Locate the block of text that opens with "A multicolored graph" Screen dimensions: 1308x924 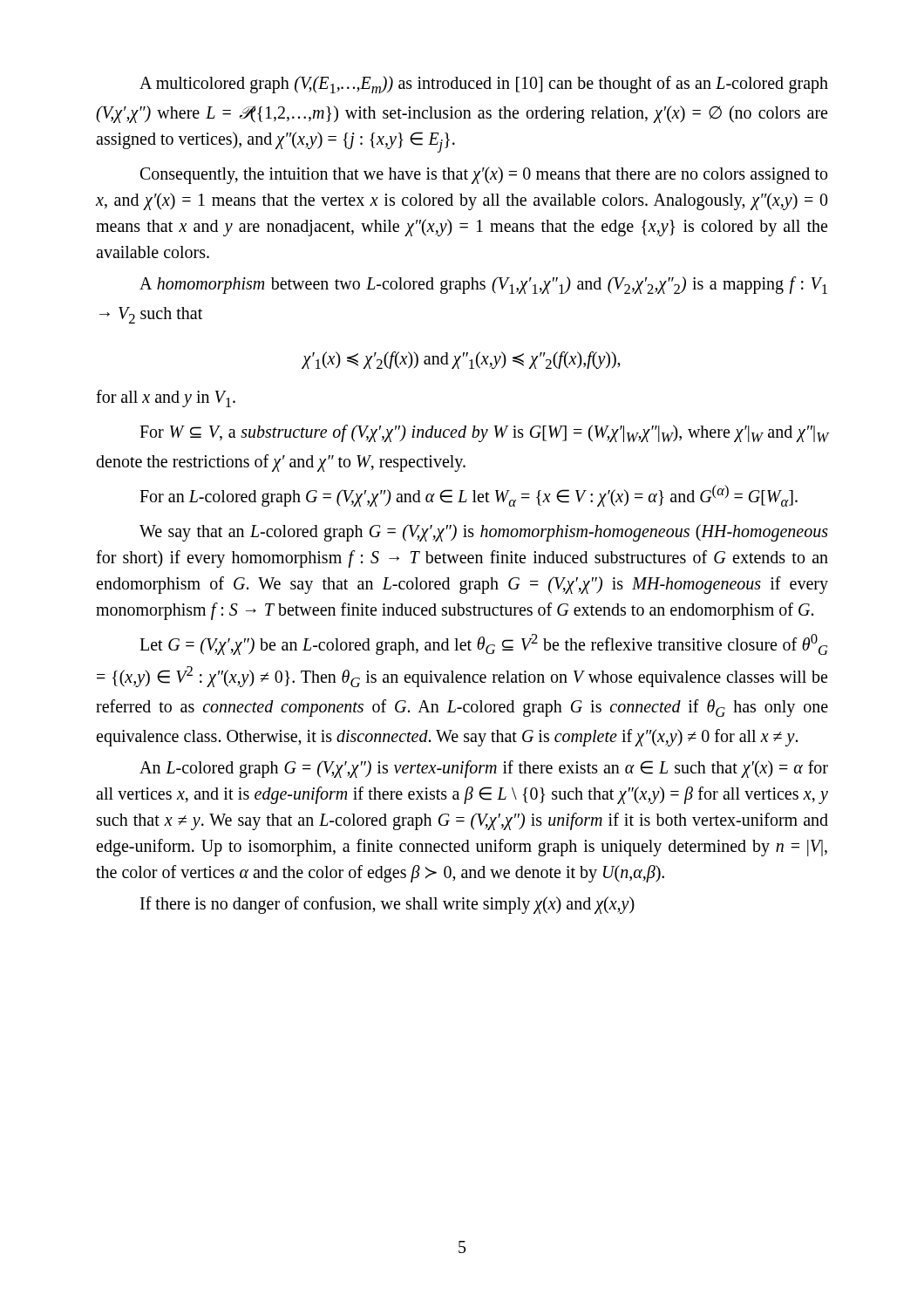pyautogui.click(x=462, y=200)
